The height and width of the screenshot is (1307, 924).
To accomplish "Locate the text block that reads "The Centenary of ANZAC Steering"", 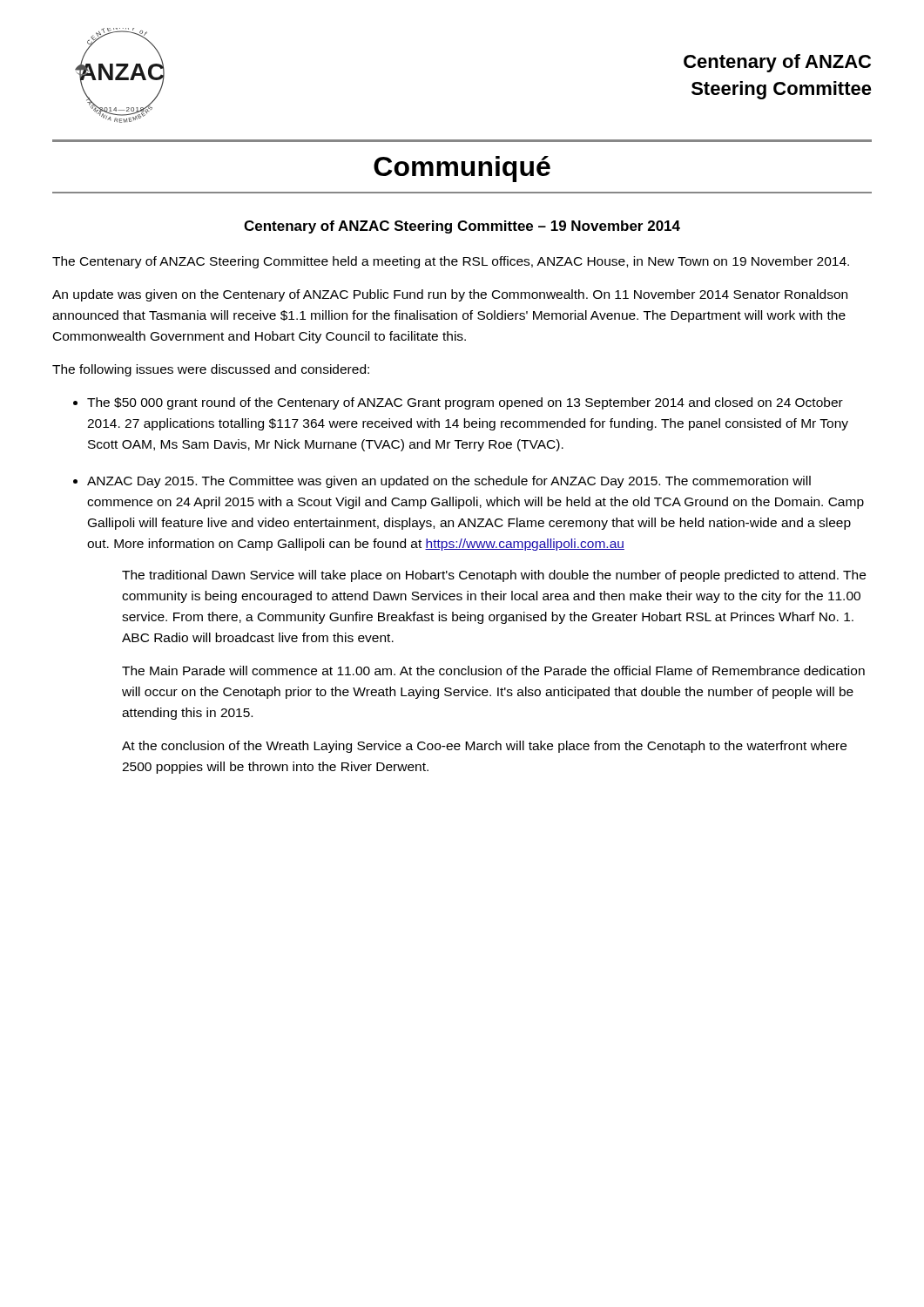I will tap(451, 261).
